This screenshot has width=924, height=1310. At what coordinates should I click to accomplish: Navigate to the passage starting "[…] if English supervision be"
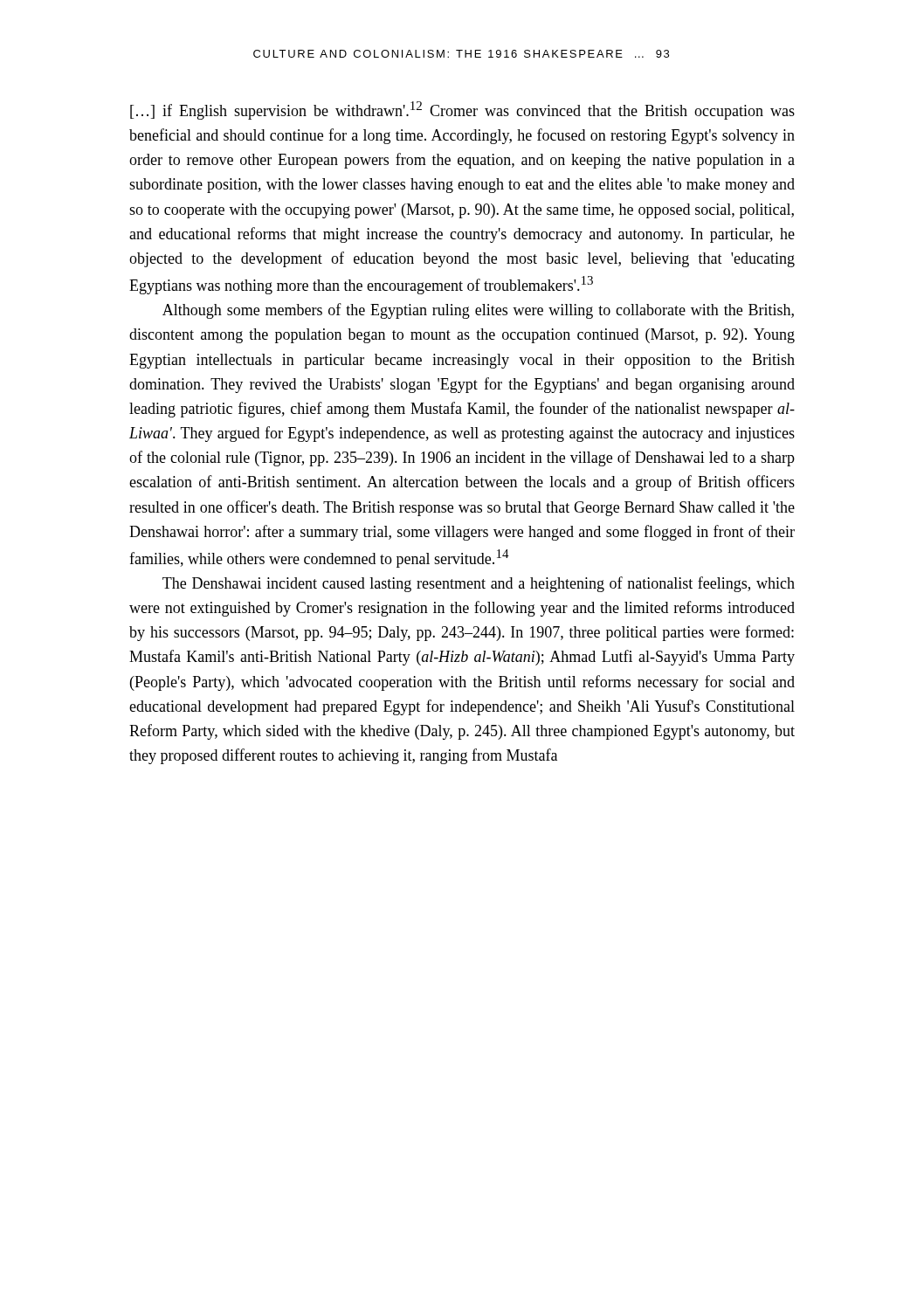(x=462, y=197)
